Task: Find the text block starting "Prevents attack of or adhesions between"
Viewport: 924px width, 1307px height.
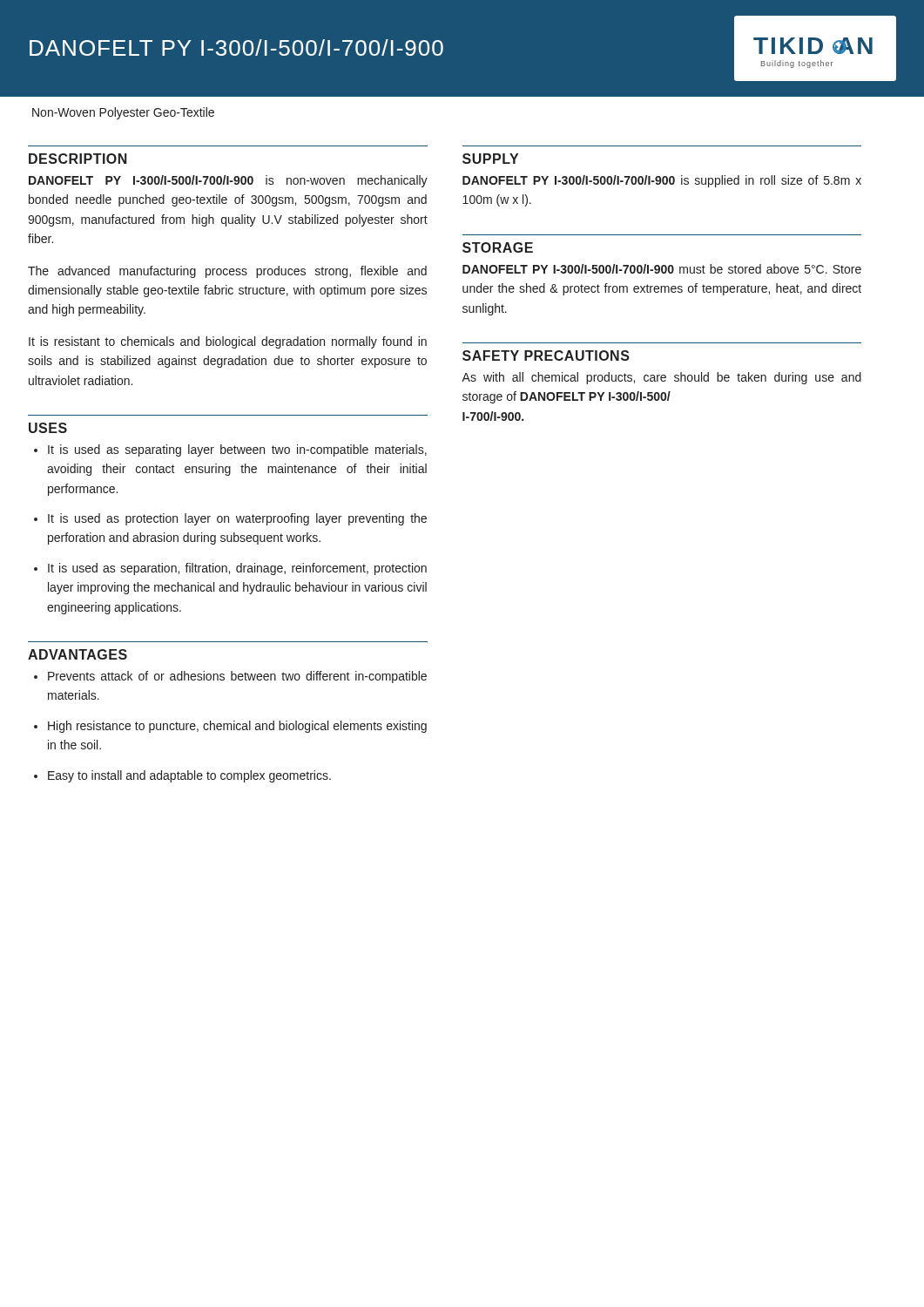Action: [237, 686]
